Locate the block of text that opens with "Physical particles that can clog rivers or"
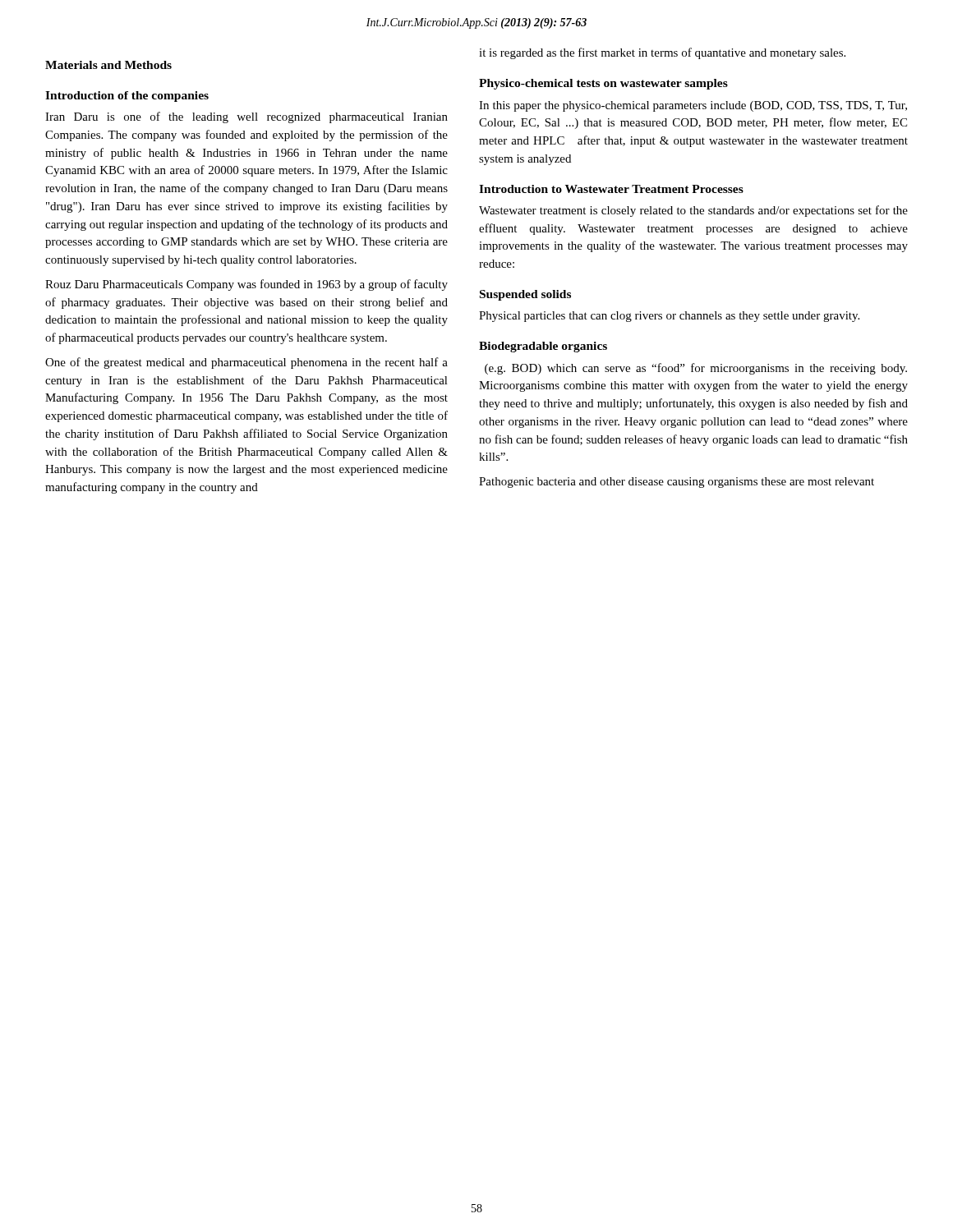The image size is (953, 1232). point(693,316)
